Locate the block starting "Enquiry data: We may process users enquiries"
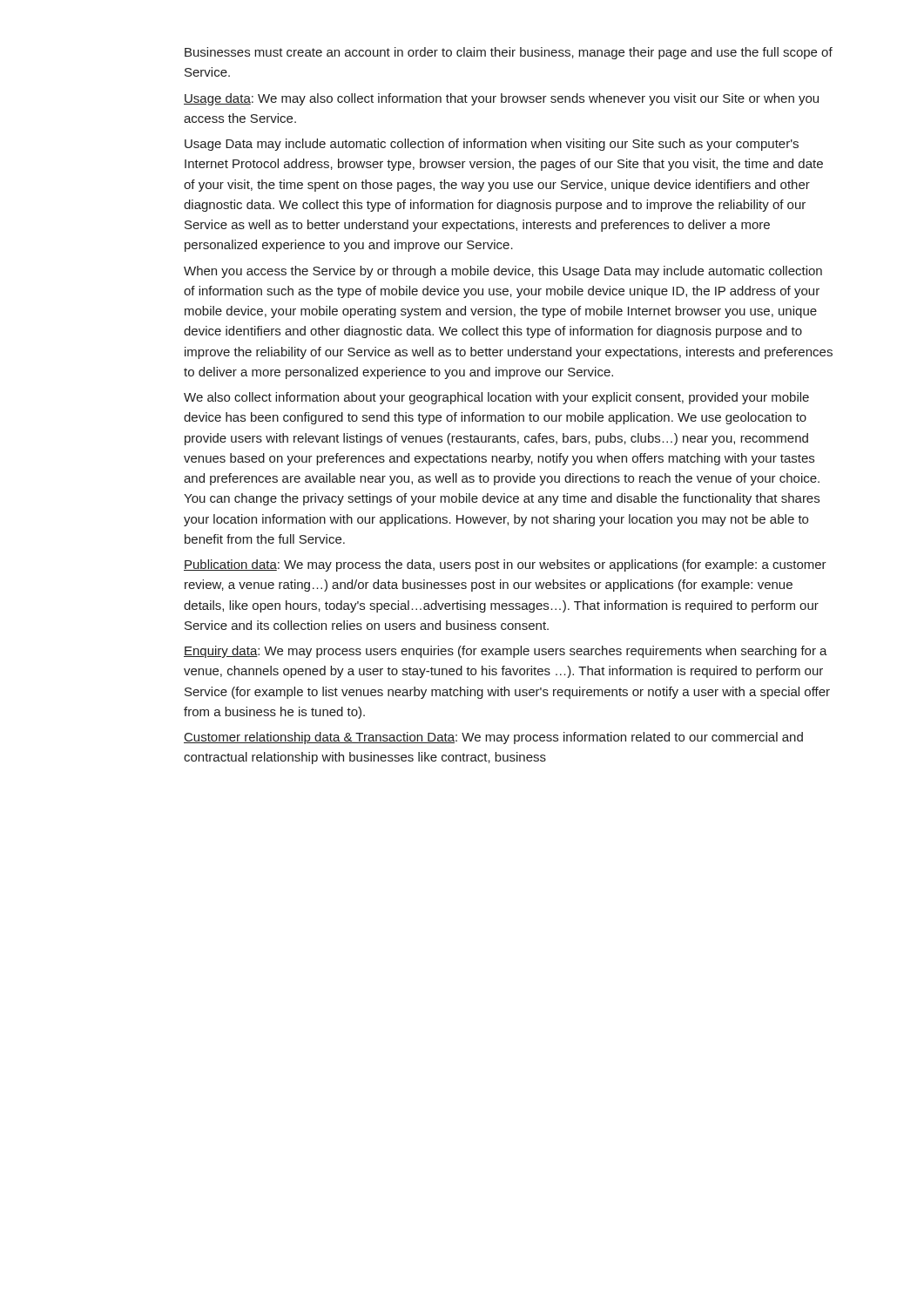Screen dimensions: 1307x924 [510, 681]
